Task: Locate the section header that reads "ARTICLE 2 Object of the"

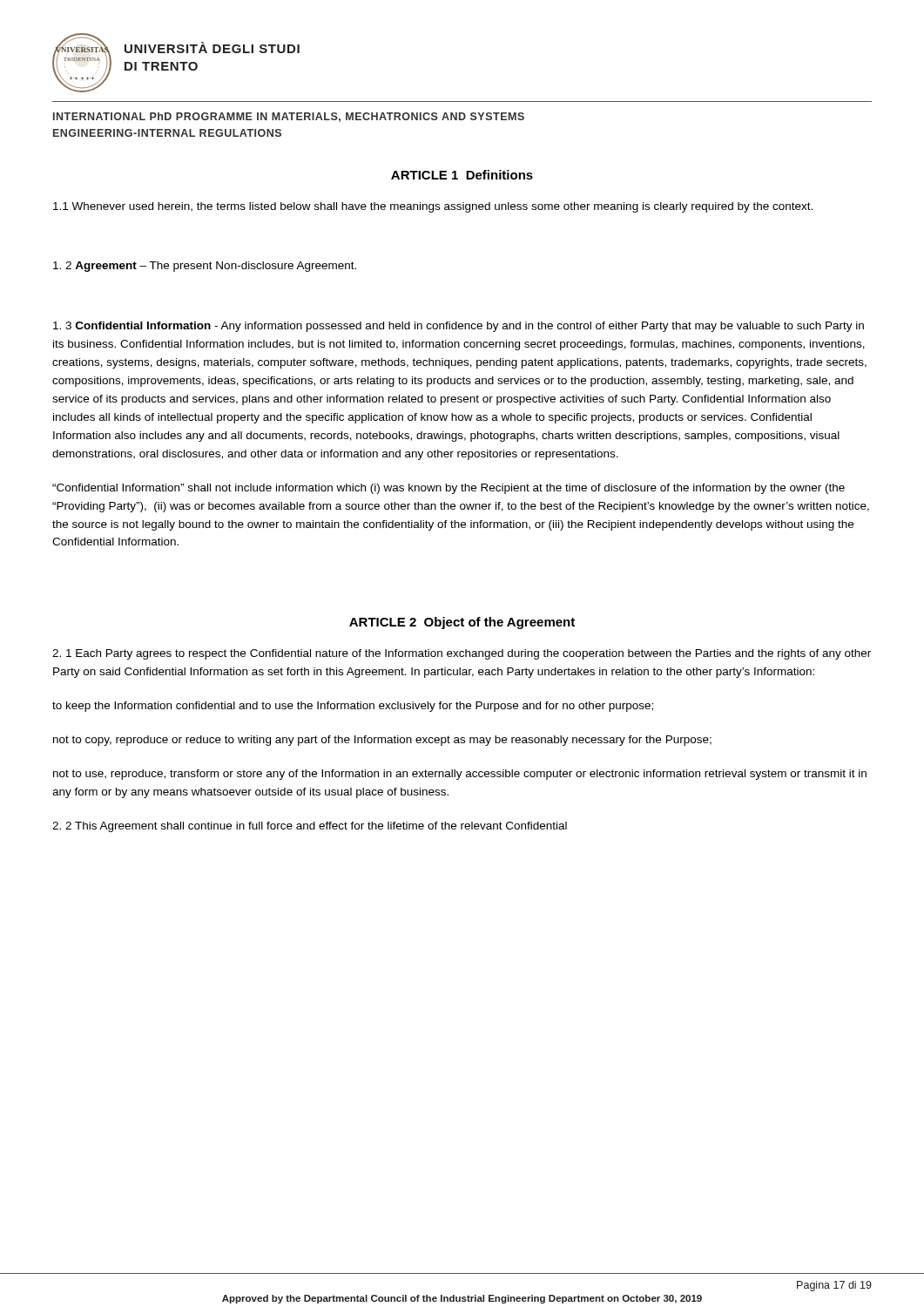Action: coord(462,622)
